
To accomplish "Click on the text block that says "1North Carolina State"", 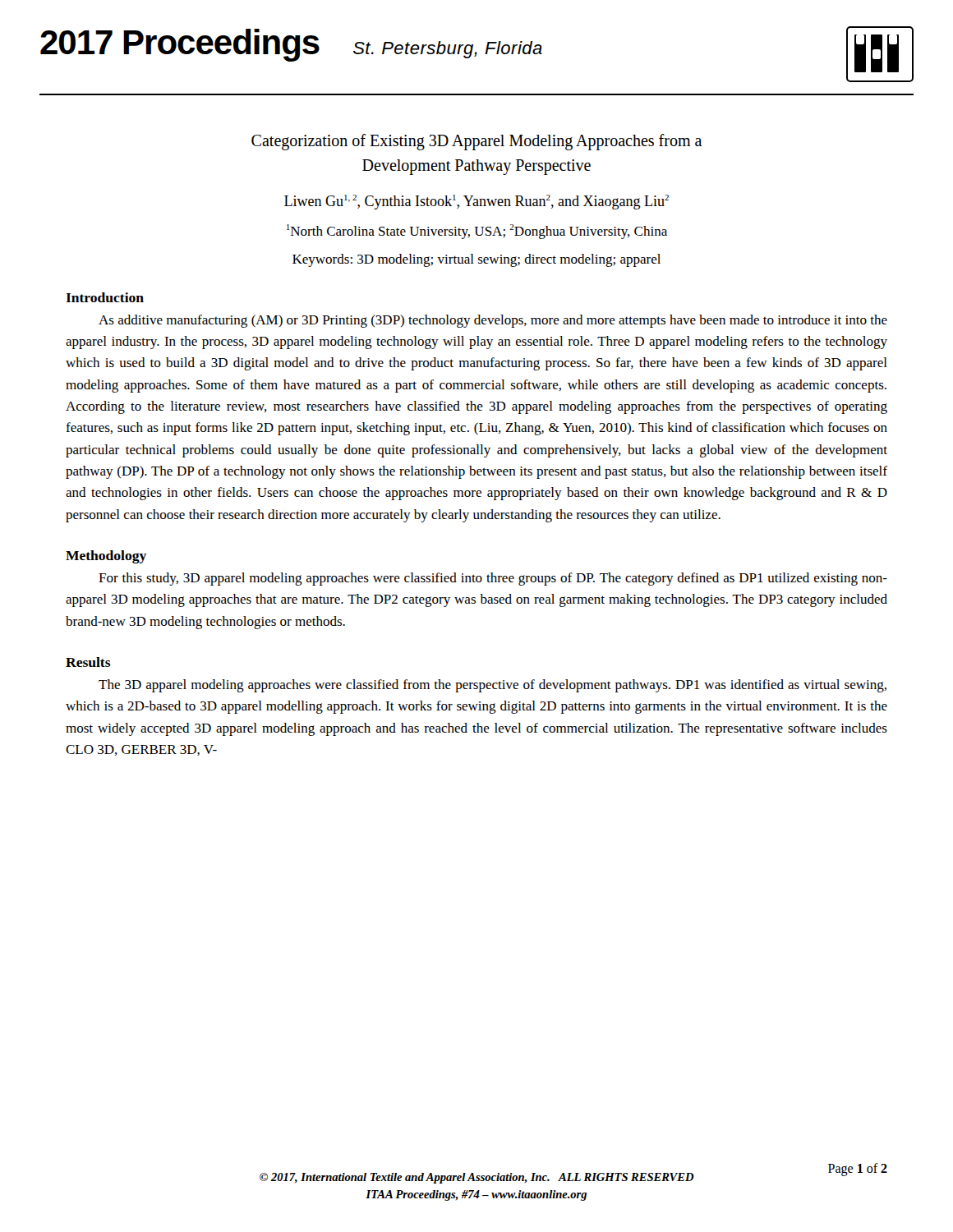I will [x=476, y=230].
